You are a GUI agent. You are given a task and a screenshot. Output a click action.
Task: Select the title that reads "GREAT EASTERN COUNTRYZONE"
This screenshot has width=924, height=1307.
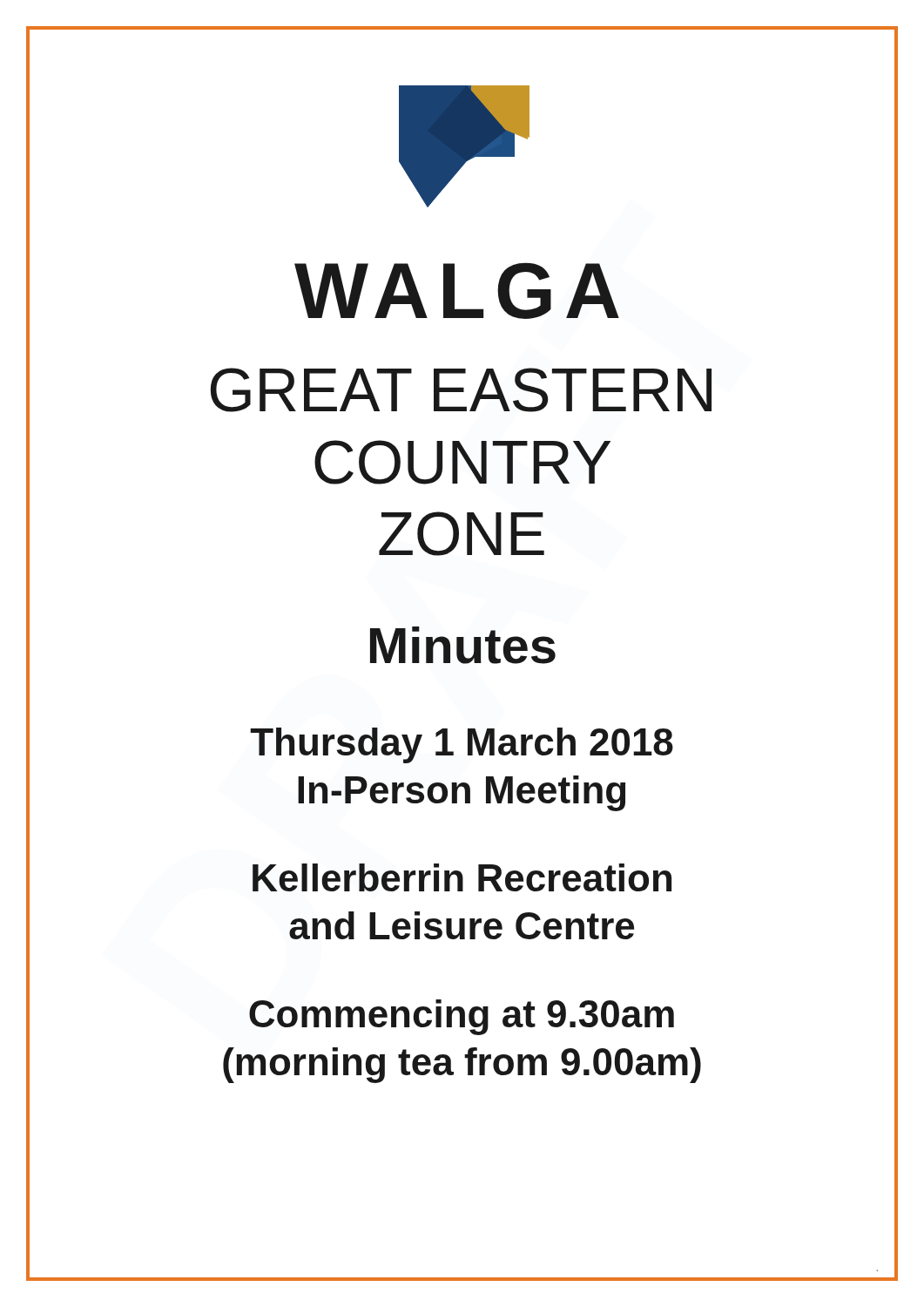click(462, 462)
